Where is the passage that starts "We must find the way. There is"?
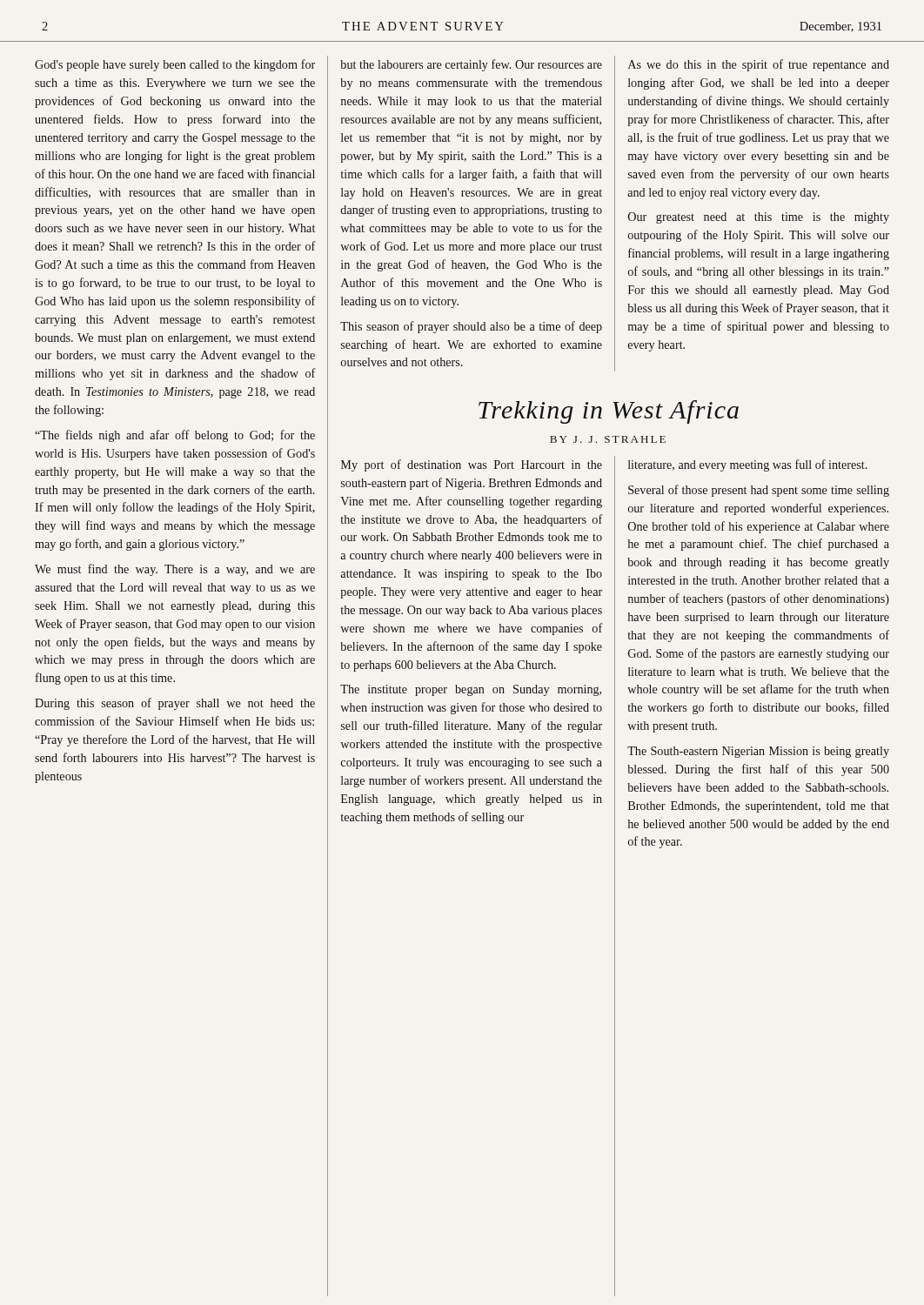924x1305 pixels. tap(175, 624)
